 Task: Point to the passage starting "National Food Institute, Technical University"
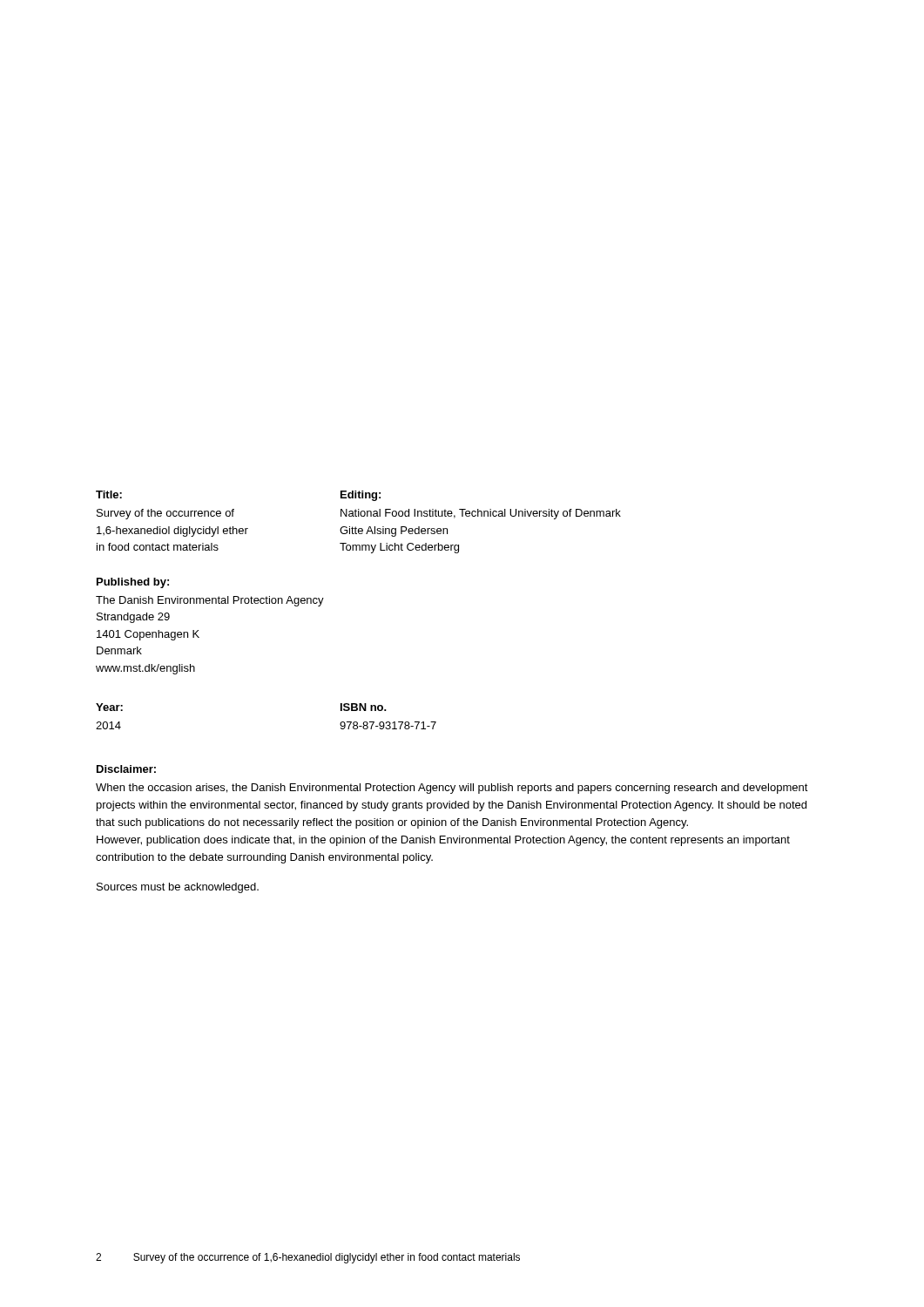coord(481,514)
